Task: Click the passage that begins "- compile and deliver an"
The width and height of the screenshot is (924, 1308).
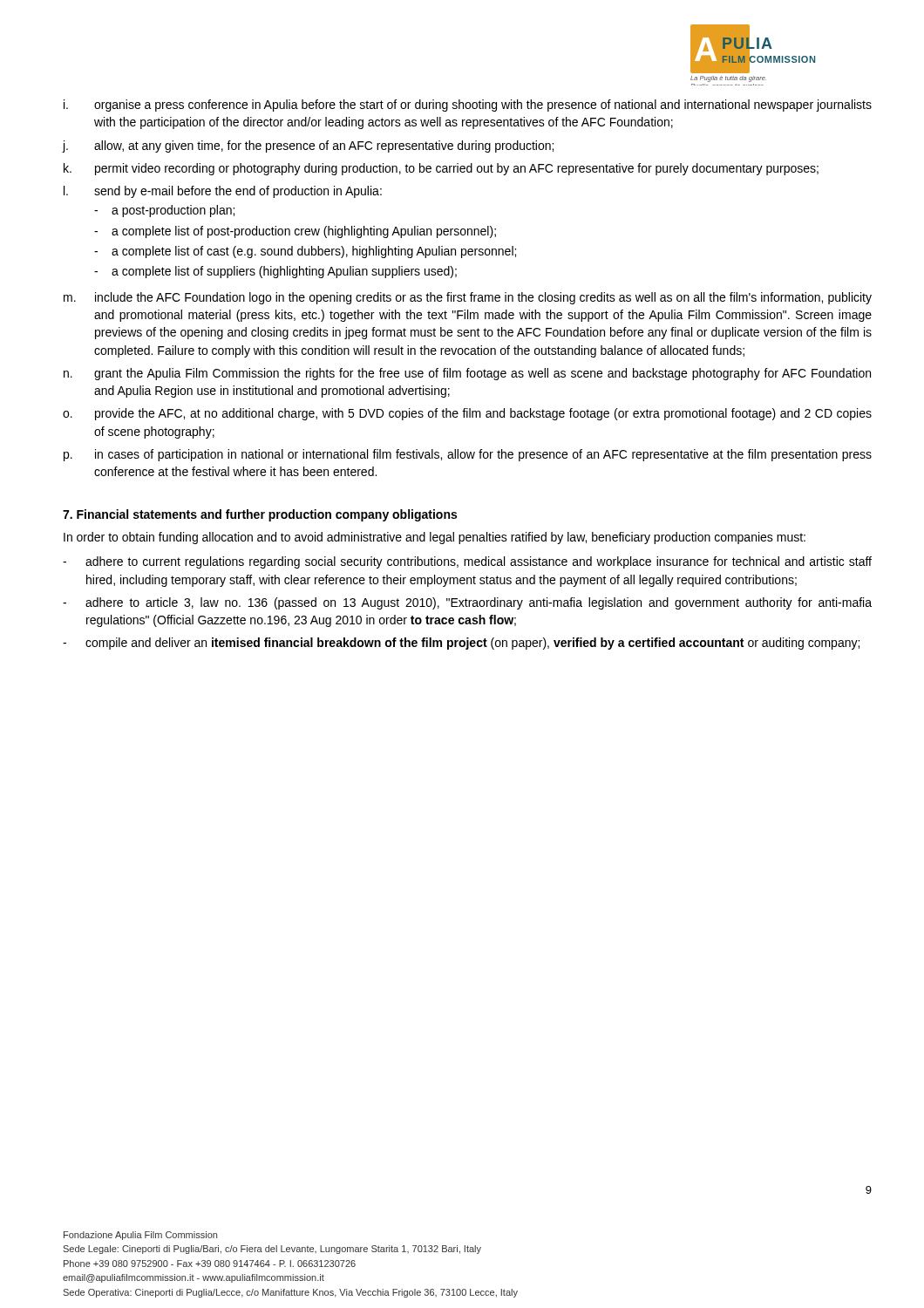Action: 467,643
